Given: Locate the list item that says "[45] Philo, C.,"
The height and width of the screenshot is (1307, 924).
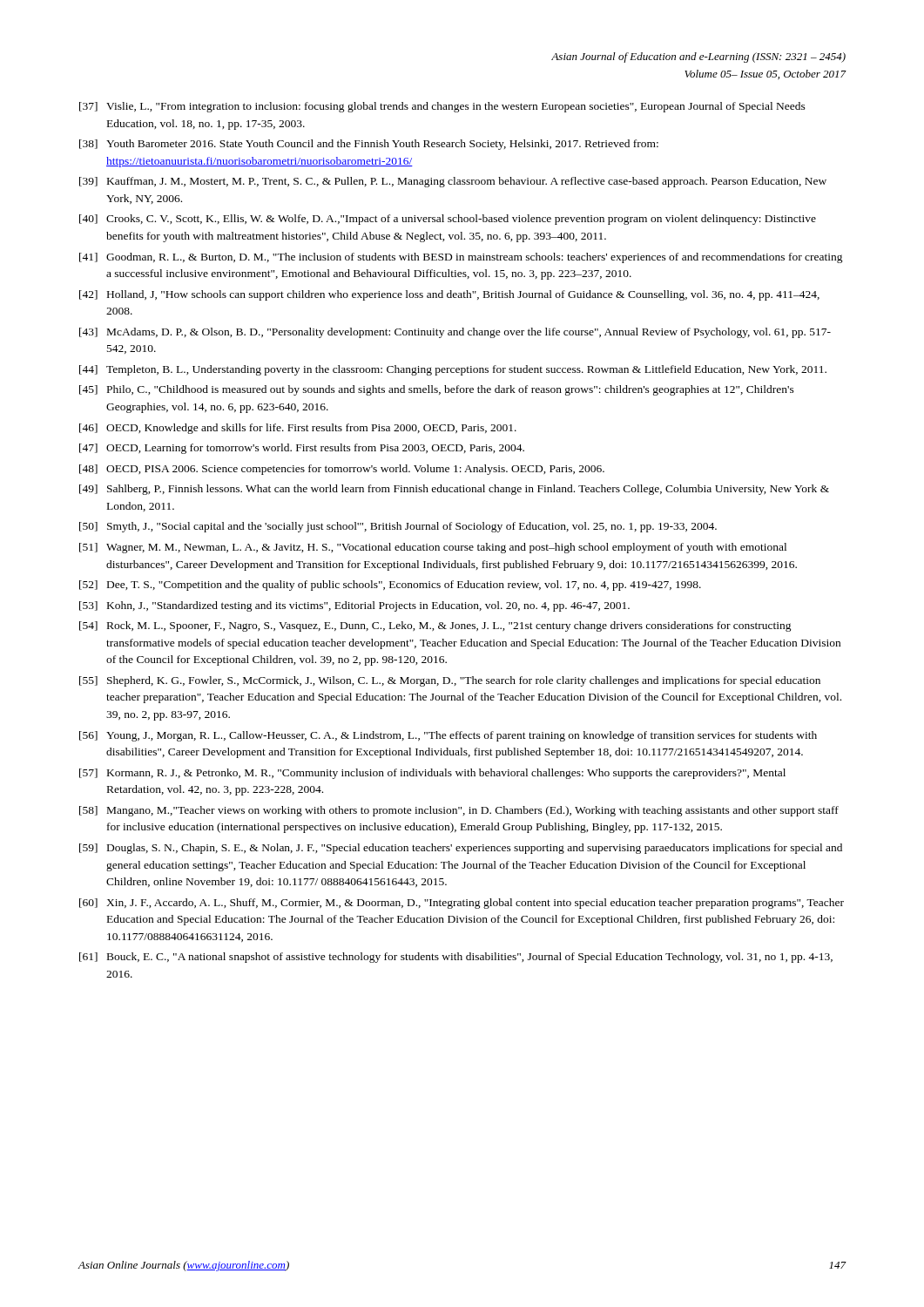Looking at the screenshot, I should (462, 398).
